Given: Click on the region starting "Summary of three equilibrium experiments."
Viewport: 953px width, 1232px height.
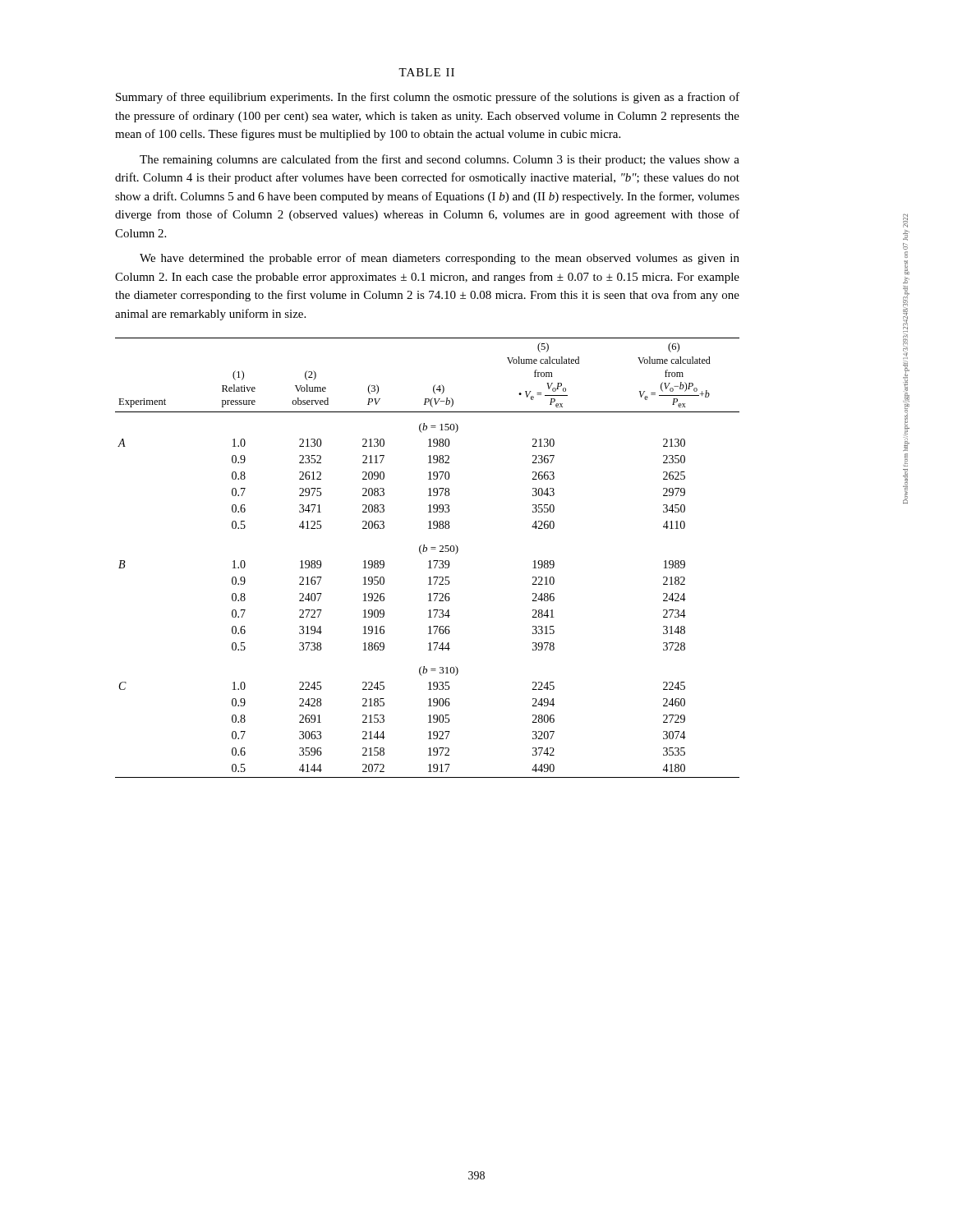Looking at the screenshot, I should tap(427, 115).
